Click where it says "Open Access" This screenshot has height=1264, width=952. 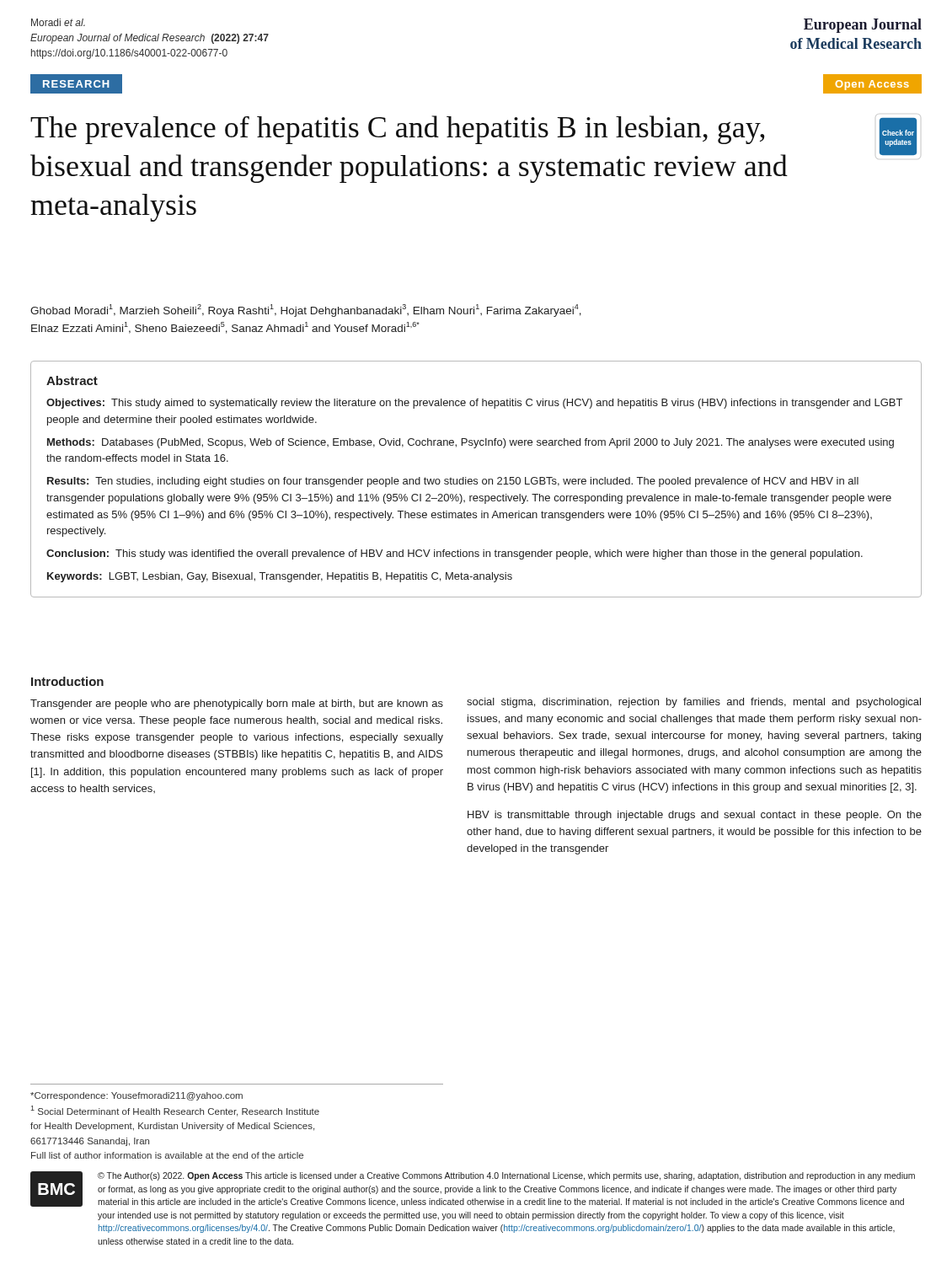(x=872, y=84)
